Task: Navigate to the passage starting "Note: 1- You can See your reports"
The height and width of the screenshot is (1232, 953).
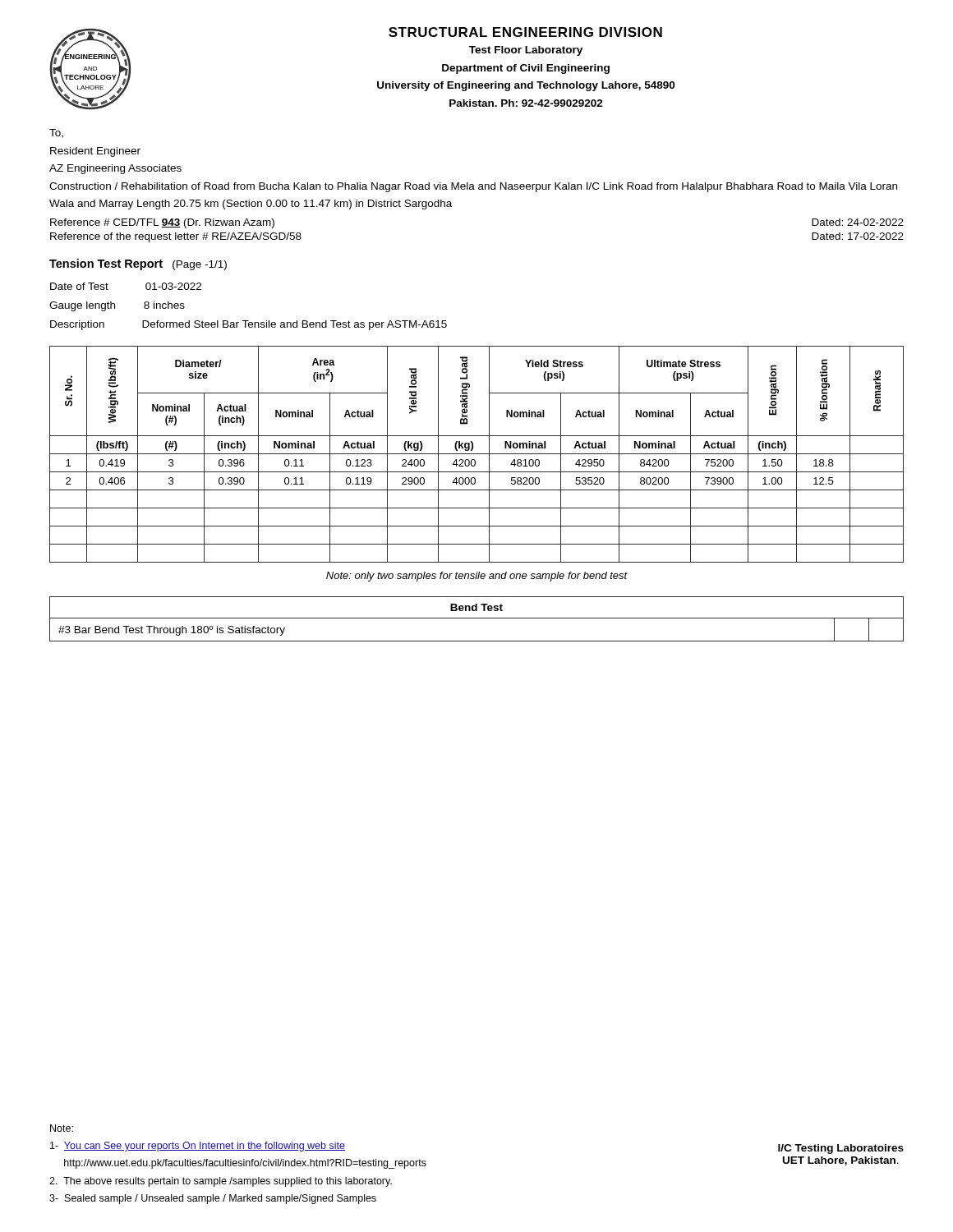Action: click(x=238, y=1163)
